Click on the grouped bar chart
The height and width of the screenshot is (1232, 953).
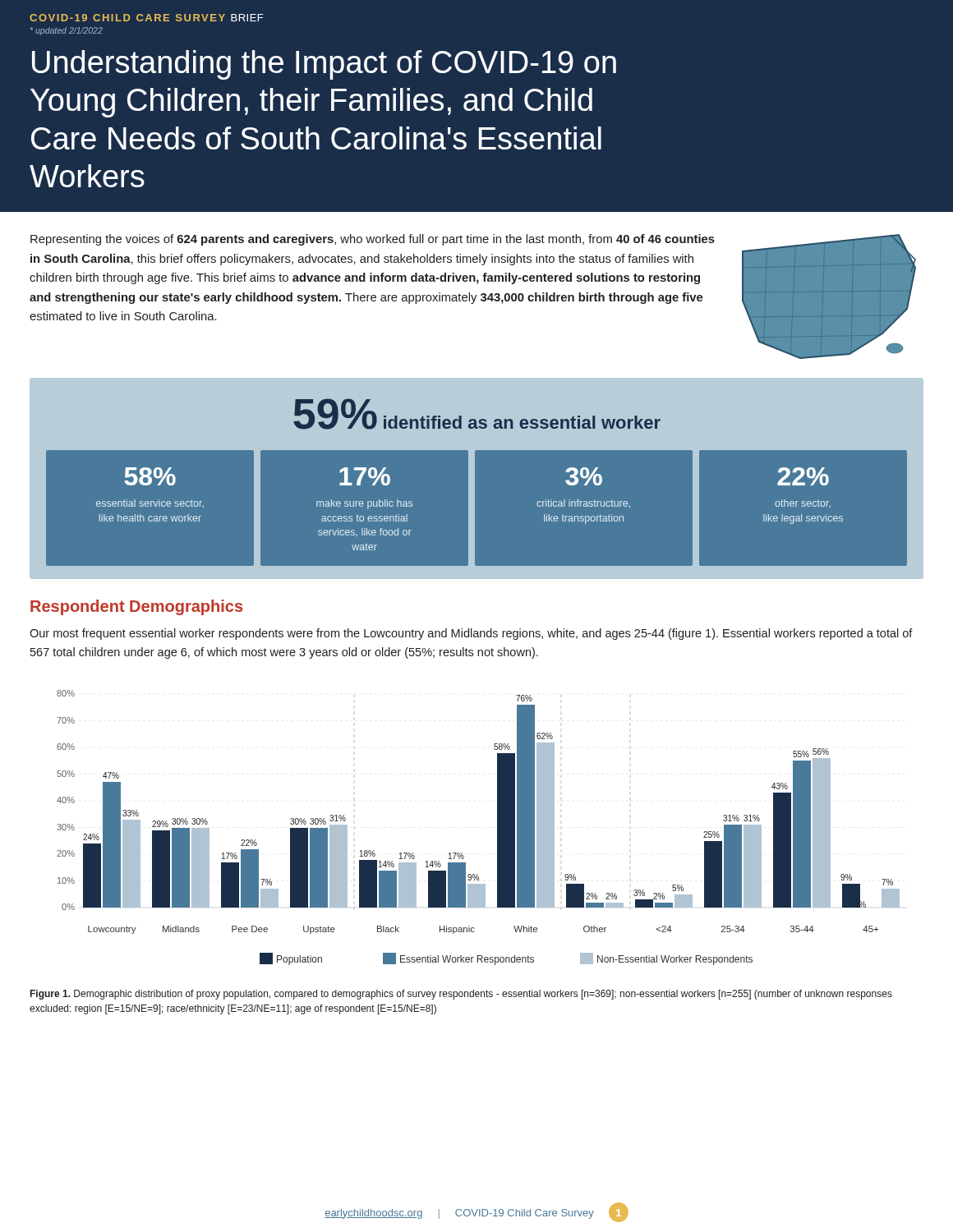coord(476,827)
